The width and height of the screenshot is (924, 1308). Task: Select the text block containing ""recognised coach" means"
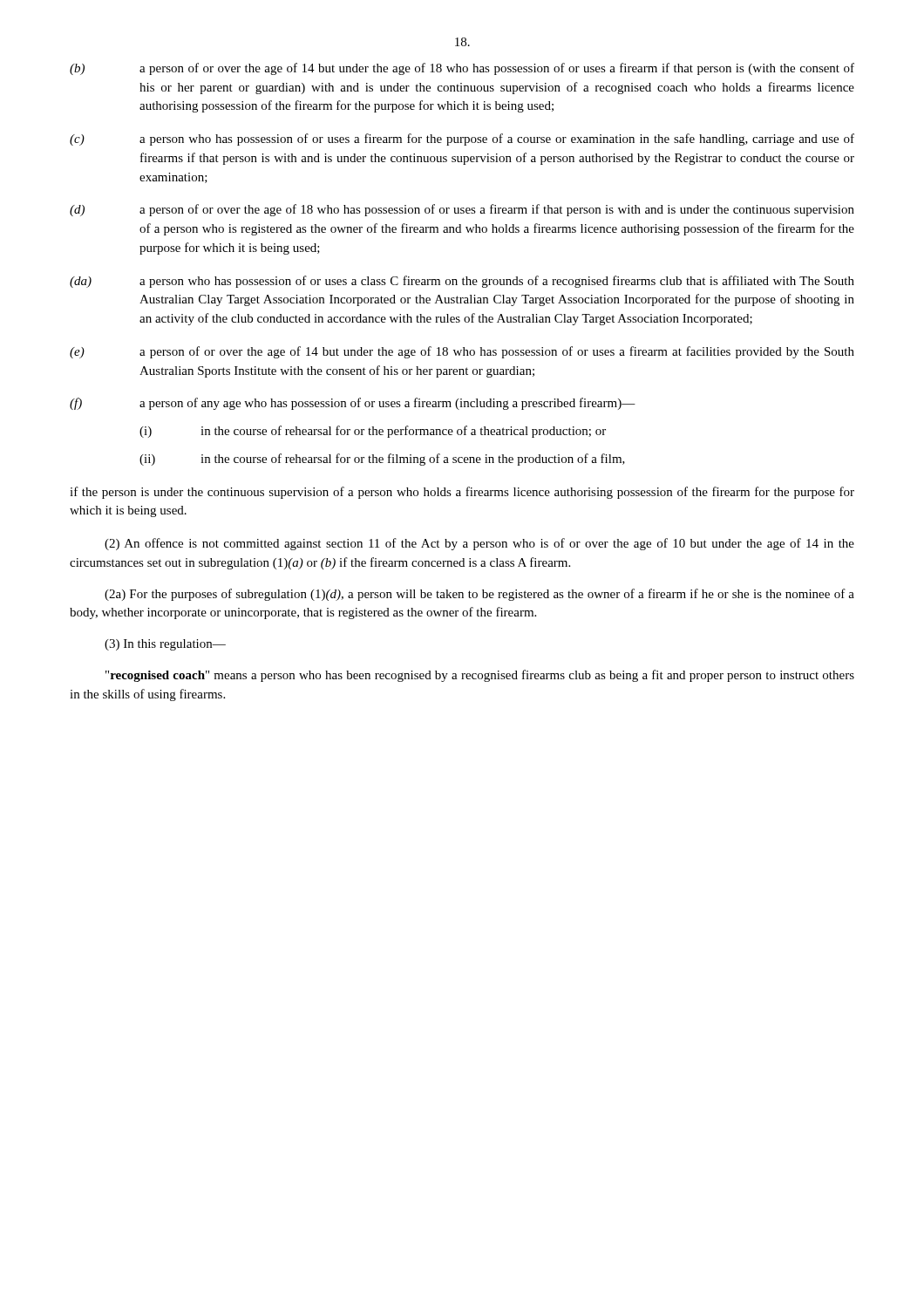pos(462,684)
